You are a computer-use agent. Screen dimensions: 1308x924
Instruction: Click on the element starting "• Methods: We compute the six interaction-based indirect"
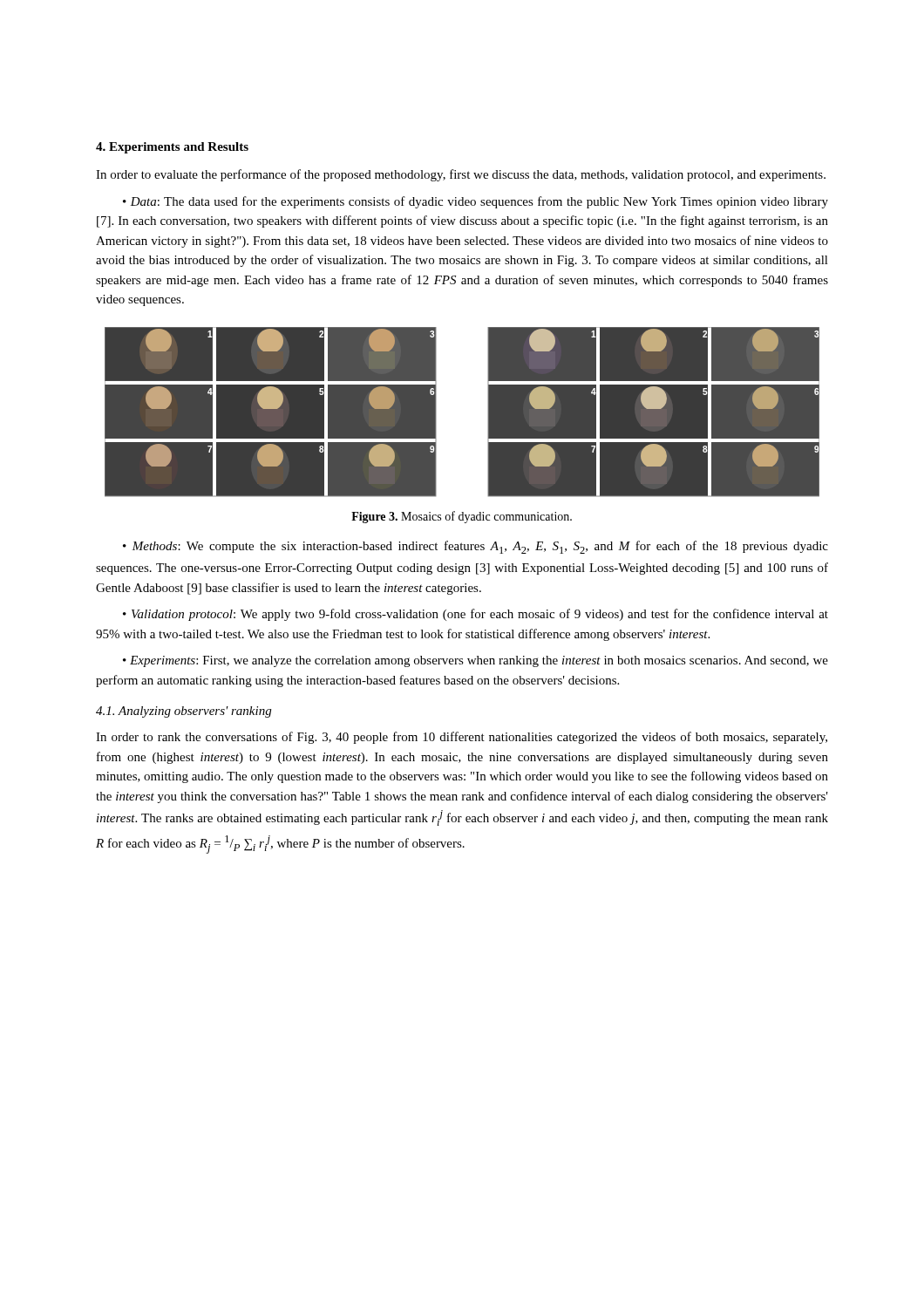click(x=462, y=566)
